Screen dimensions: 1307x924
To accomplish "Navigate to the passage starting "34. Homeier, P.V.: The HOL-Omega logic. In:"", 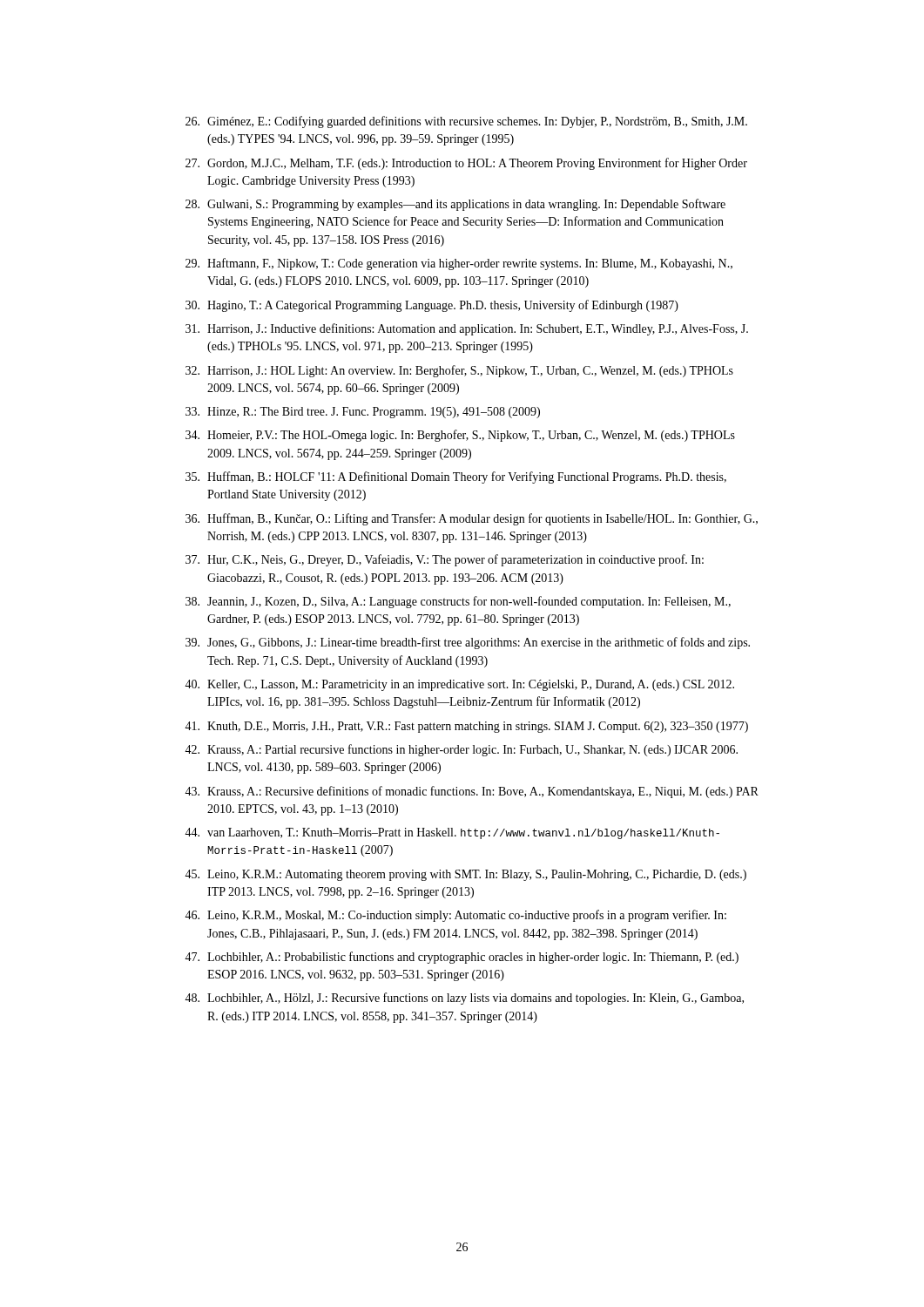I will [x=462, y=445].
